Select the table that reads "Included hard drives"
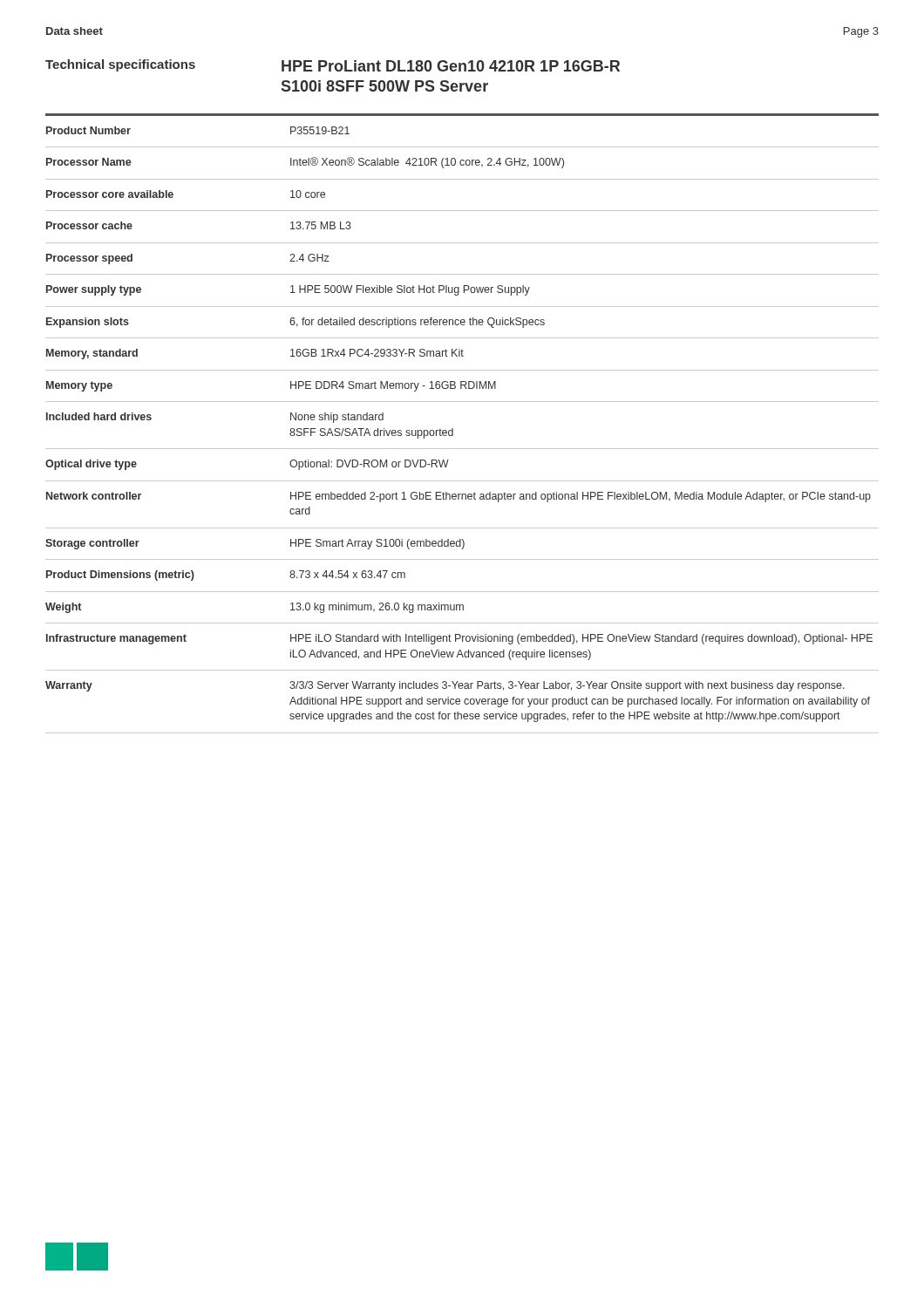The image size is (924, 1308). [x=462, y=423]
